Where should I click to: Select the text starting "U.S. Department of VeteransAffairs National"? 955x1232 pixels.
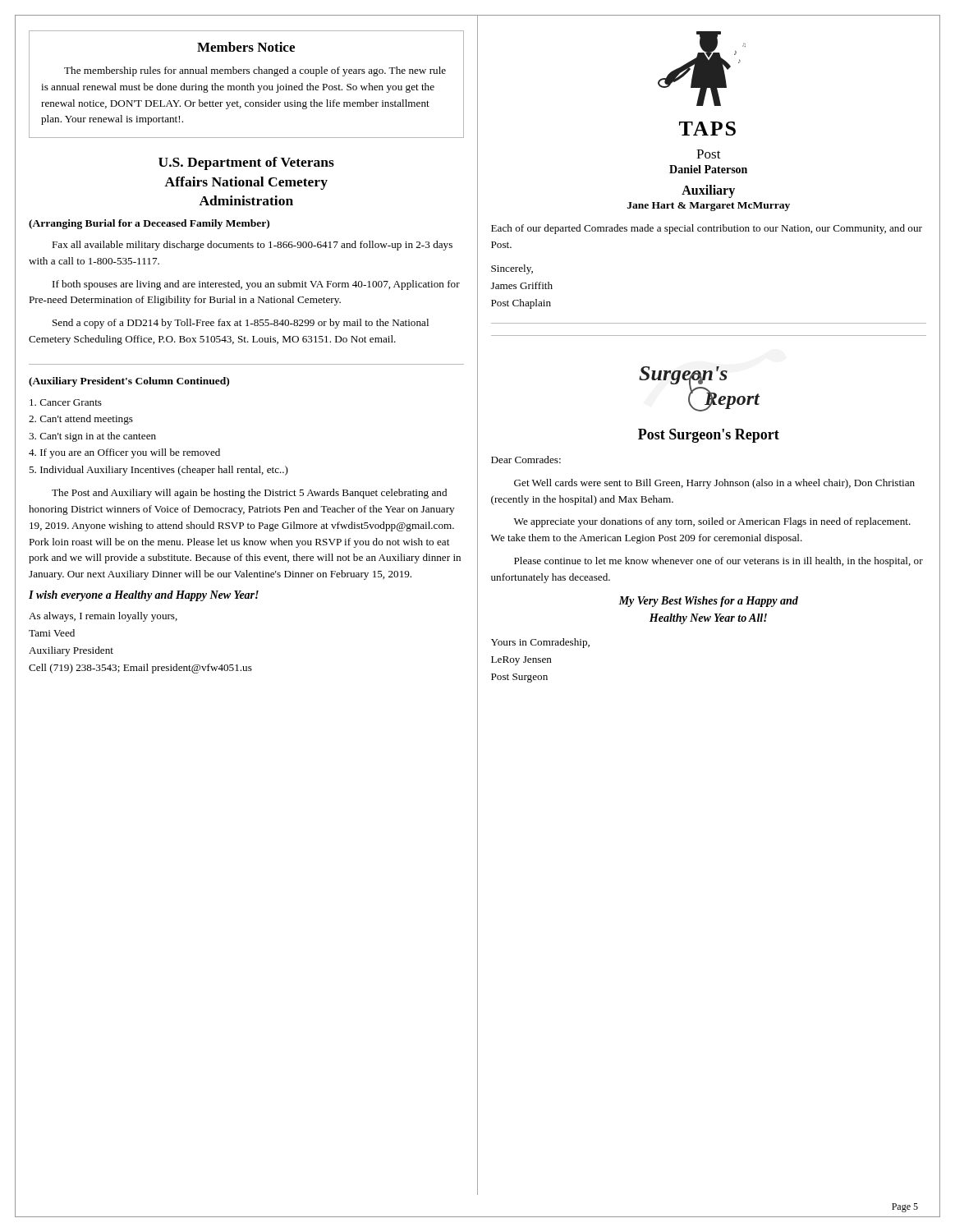[x=246, y=181]
